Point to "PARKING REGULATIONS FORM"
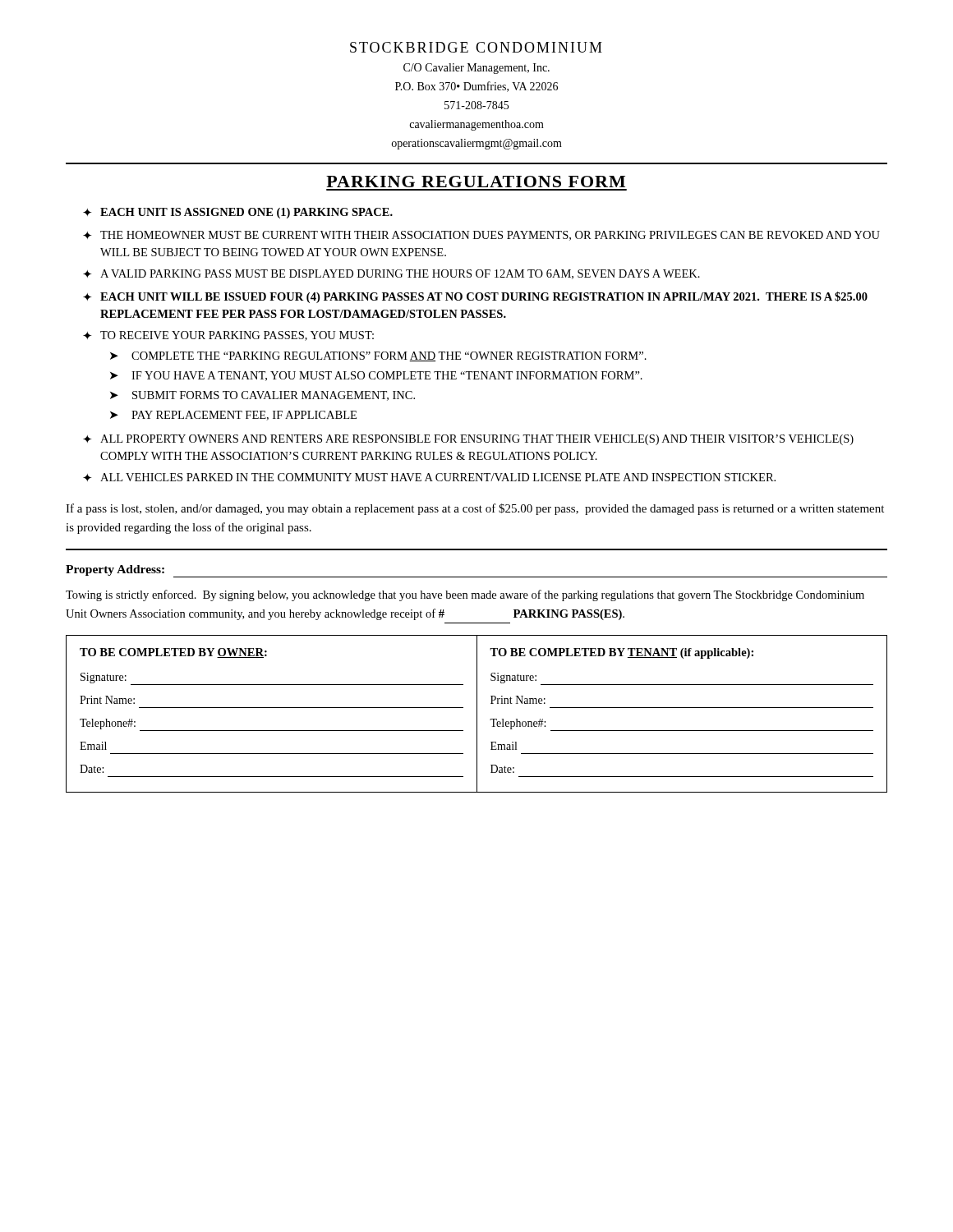Viewport: 953px width, 1232px height. [476, 181]
